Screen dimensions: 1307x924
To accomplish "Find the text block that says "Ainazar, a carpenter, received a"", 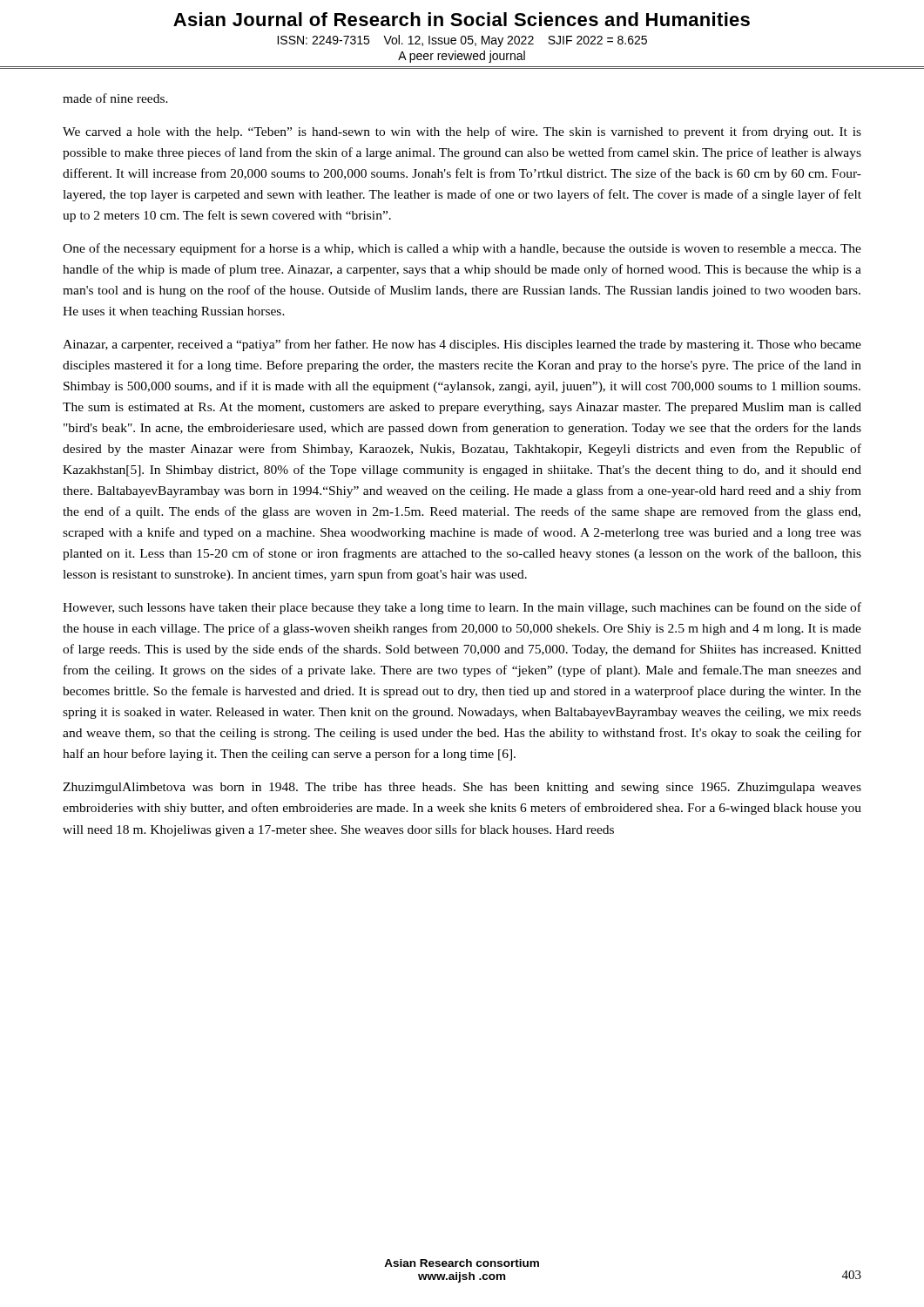I will [x=462, y=459].
